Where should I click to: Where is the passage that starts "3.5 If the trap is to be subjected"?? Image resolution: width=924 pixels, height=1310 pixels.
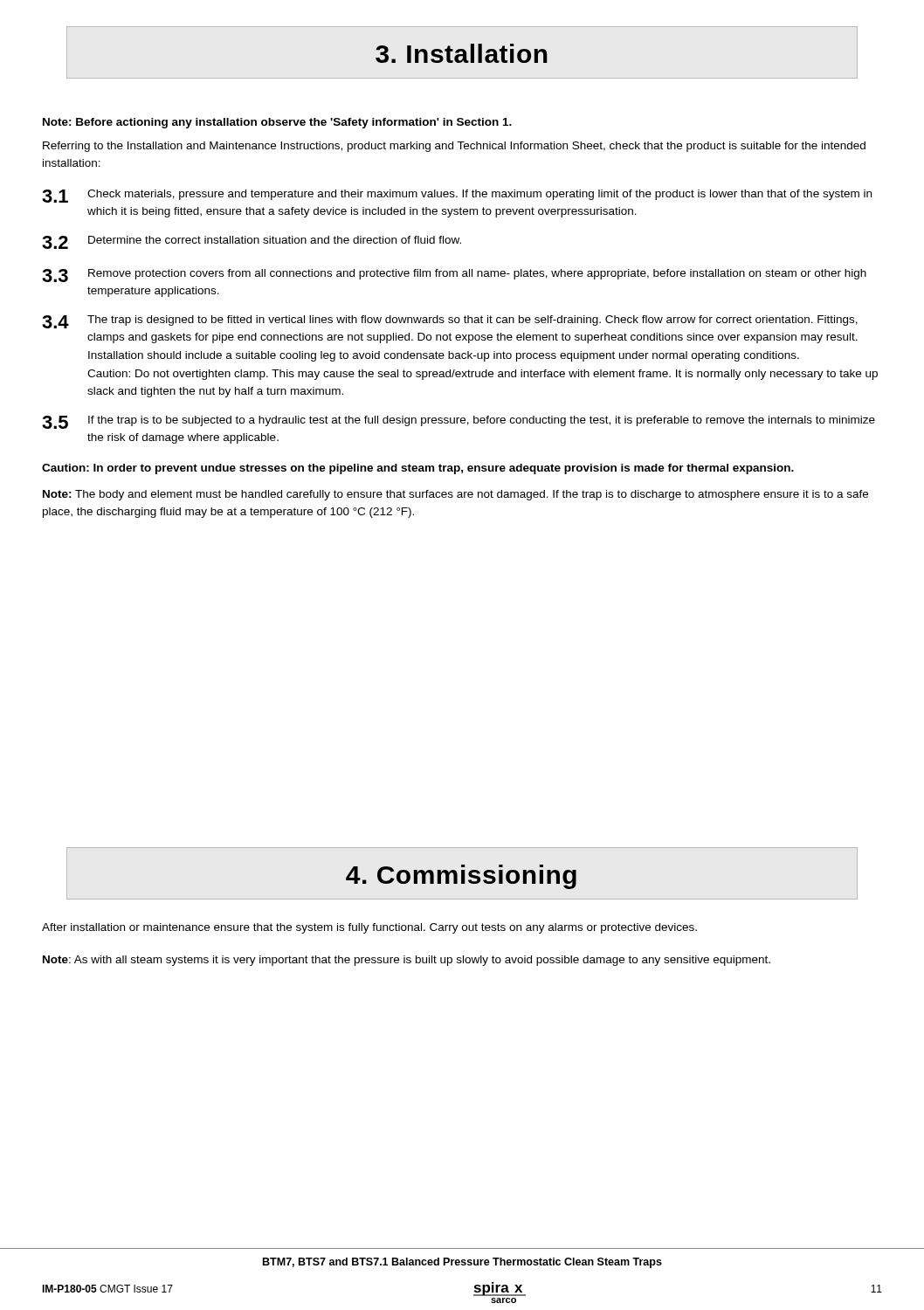click(x=462, y=429)
